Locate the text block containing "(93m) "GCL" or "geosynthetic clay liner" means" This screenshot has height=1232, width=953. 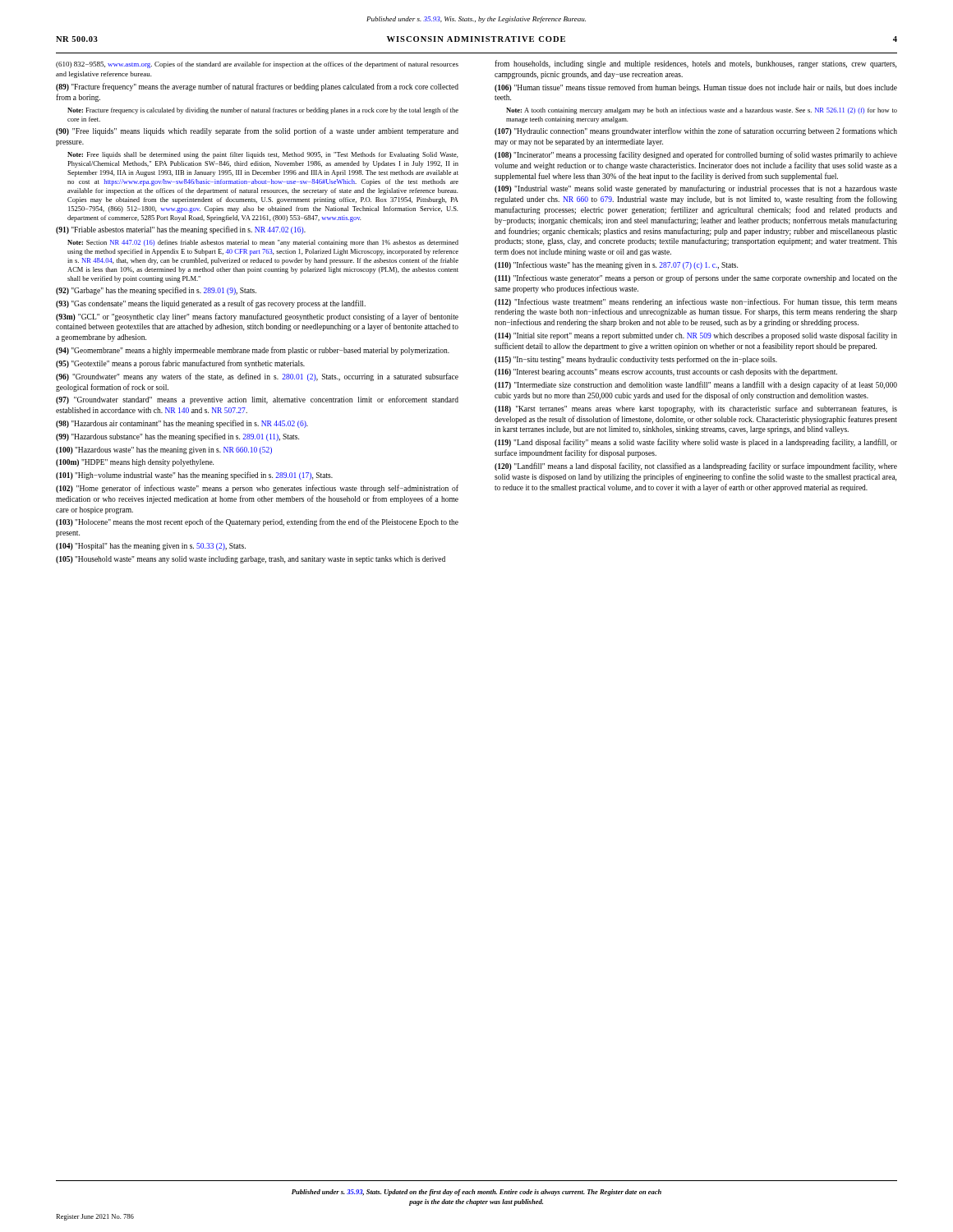(257, 327)
